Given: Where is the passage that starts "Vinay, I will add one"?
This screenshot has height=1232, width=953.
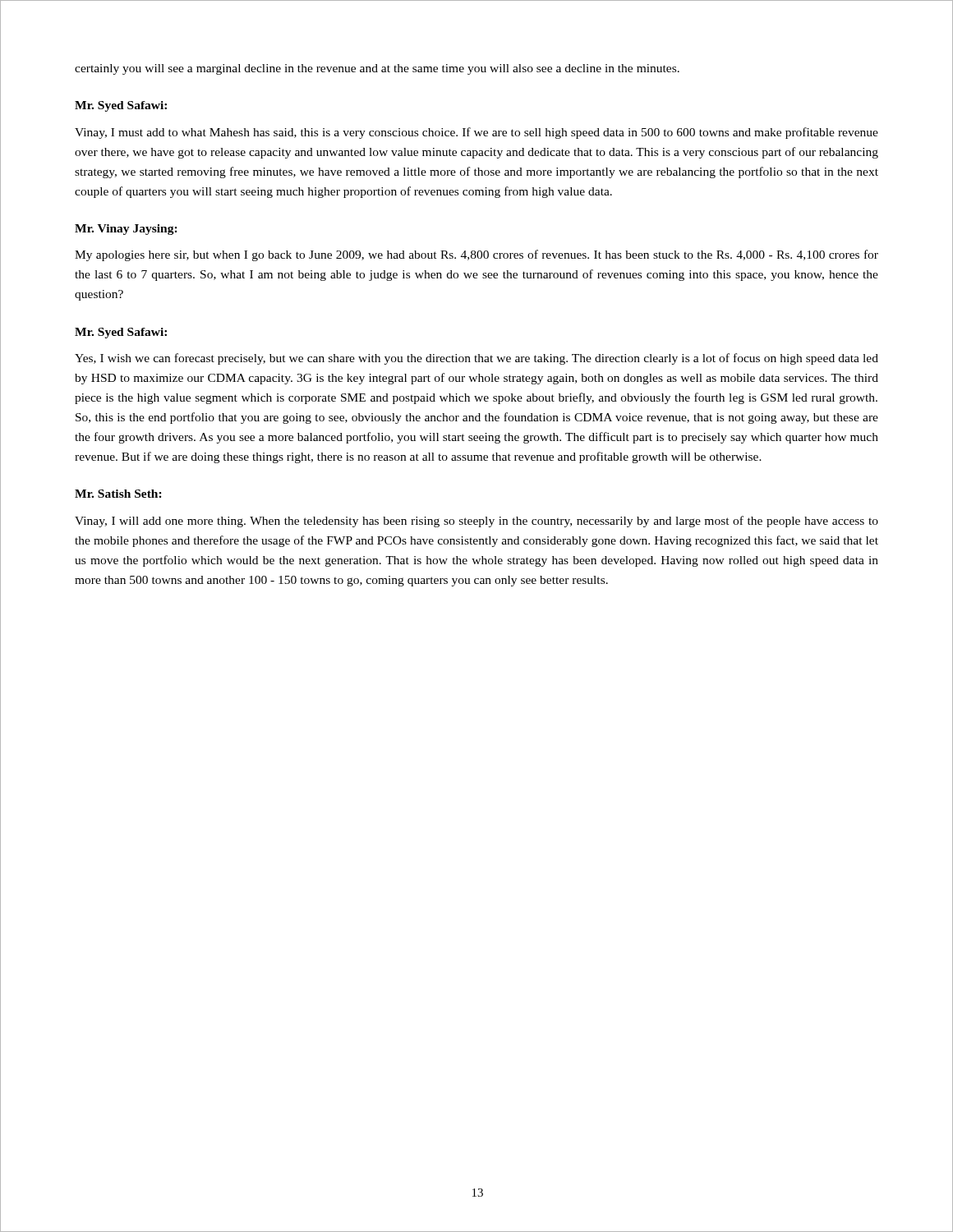Looking at the screenshot, I should tap(476, 550).
